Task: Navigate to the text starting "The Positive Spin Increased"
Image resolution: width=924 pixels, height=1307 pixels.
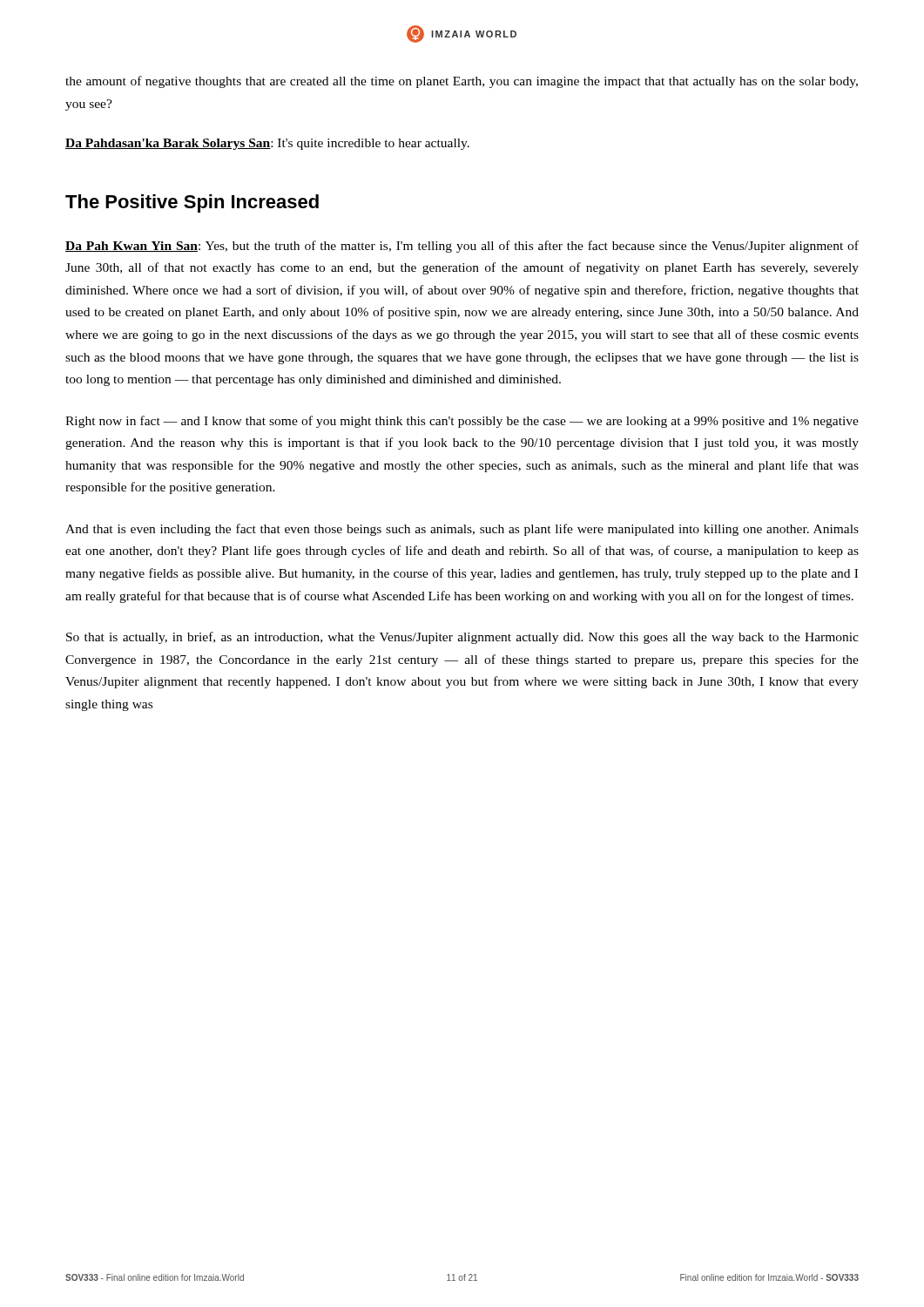Action: [193, 201]
